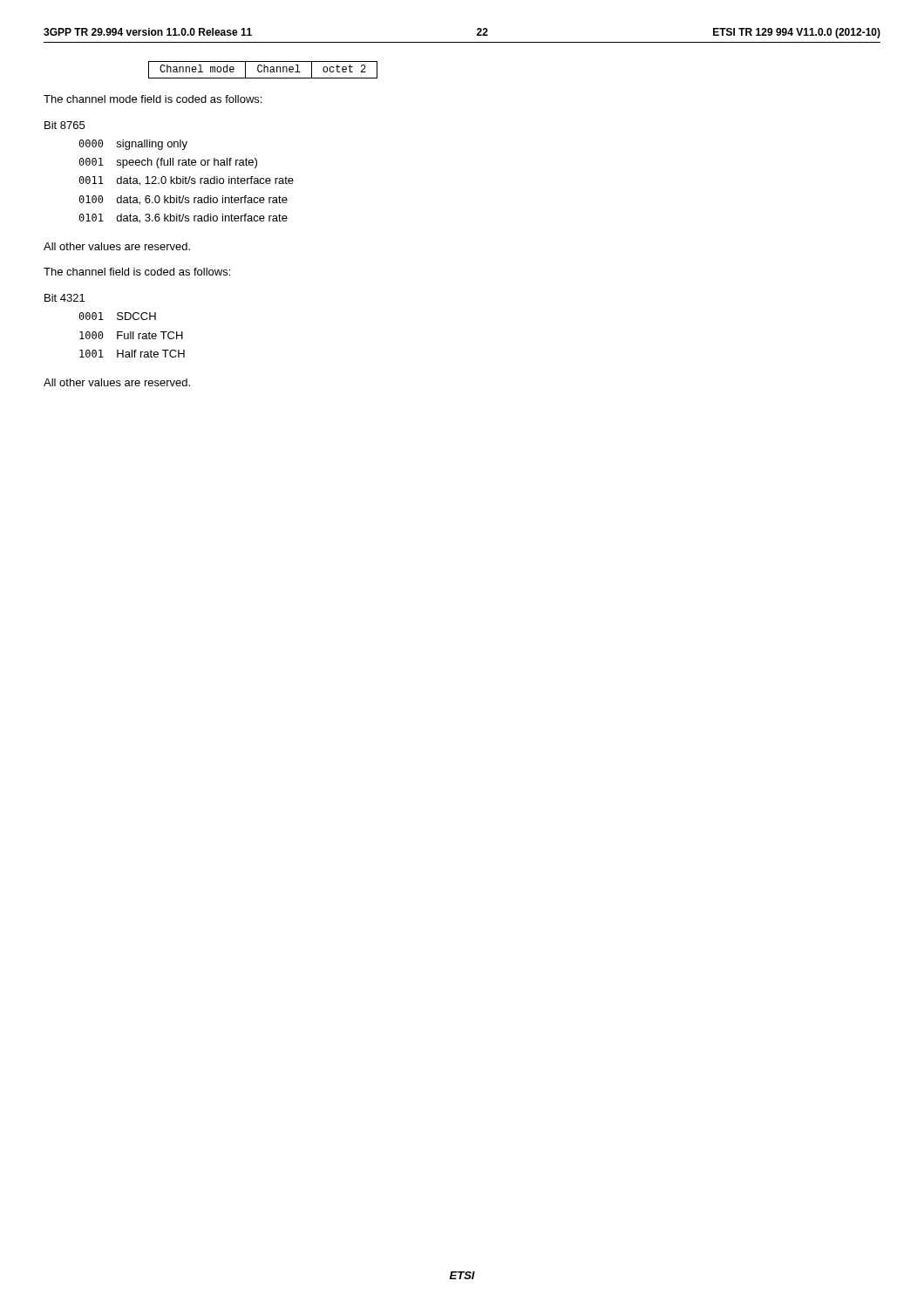Image resolution: width=924 pixels, height=1308 pixels.
Task: Find the element starting "Bit 4321"
Action: [x=64, y=298]
